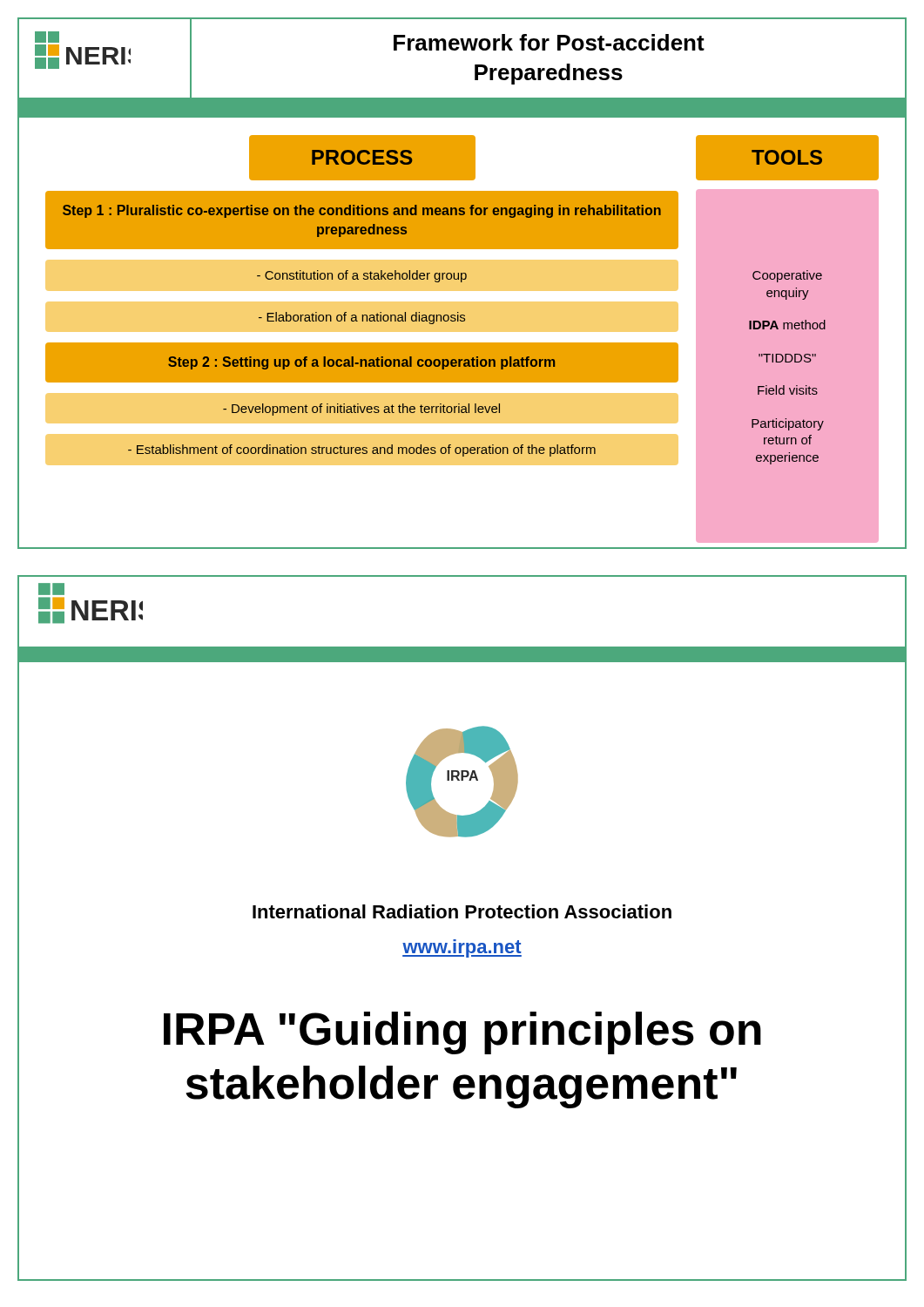The height and width of the screenshot is (1307, 924).
Task: Click where it says "Elaboration of a national diagnosis"
Action: [362, 316]
